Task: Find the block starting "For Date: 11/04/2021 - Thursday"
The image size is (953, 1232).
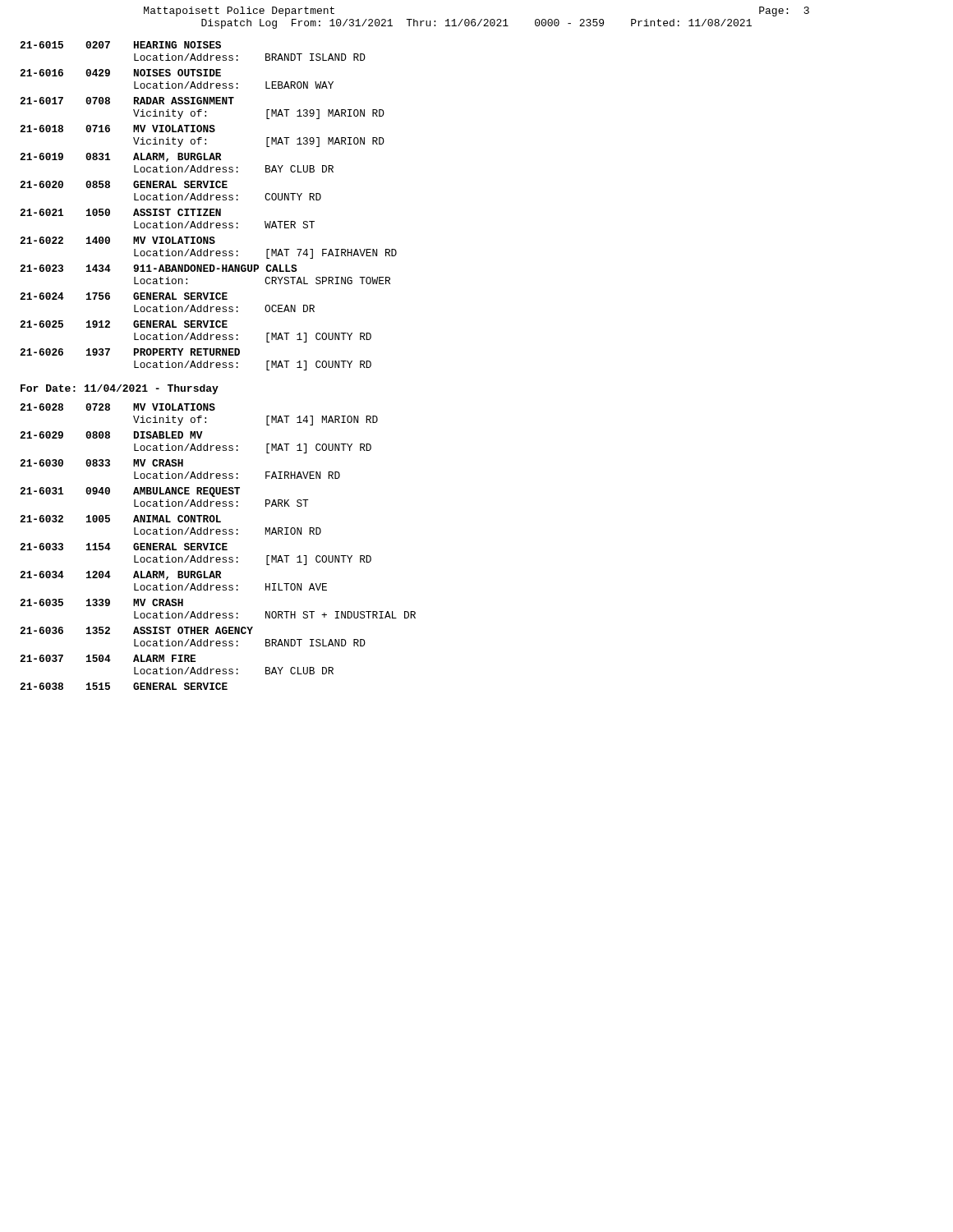Action: 119,389
